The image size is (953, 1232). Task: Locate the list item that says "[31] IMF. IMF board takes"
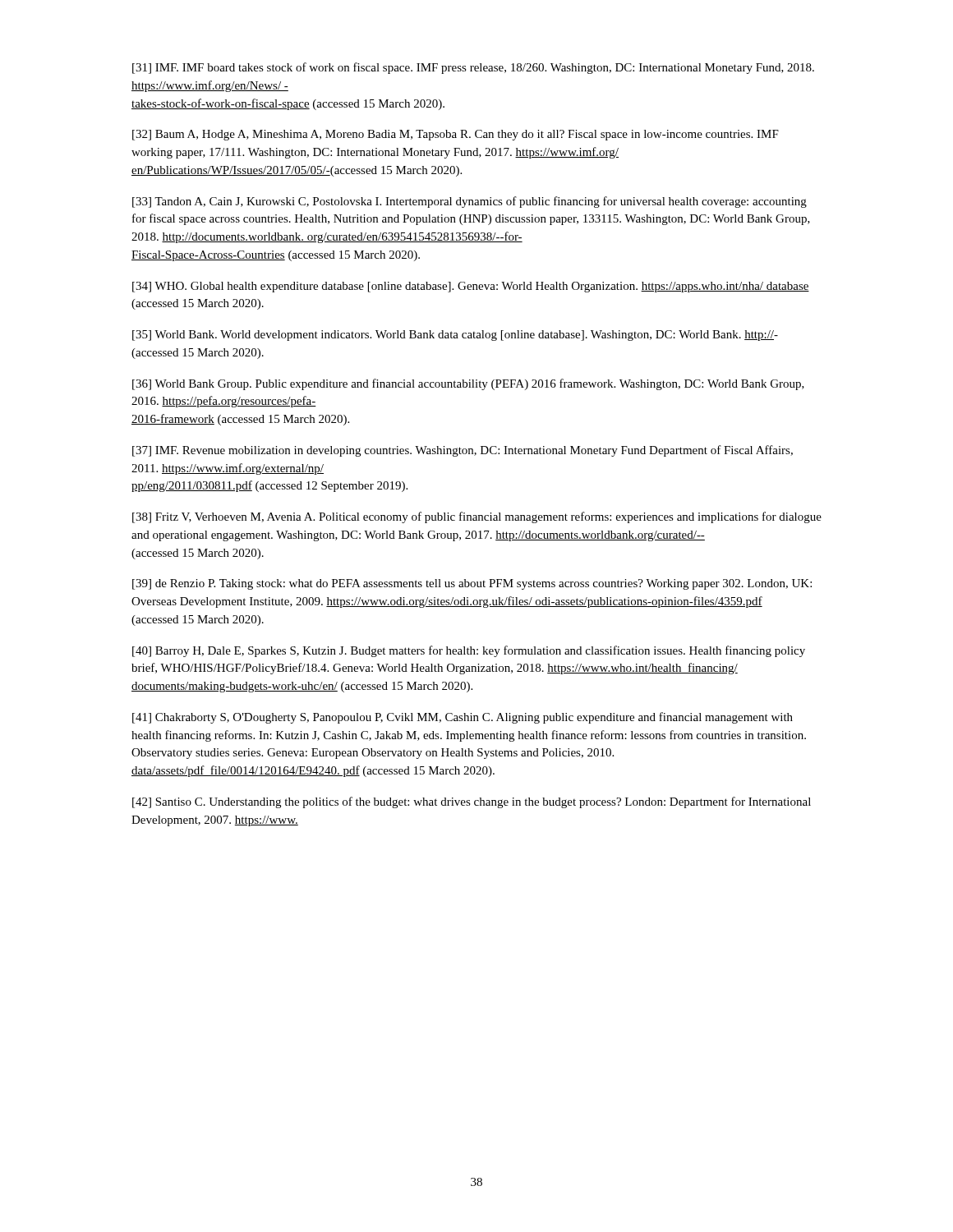click(473, 68)
